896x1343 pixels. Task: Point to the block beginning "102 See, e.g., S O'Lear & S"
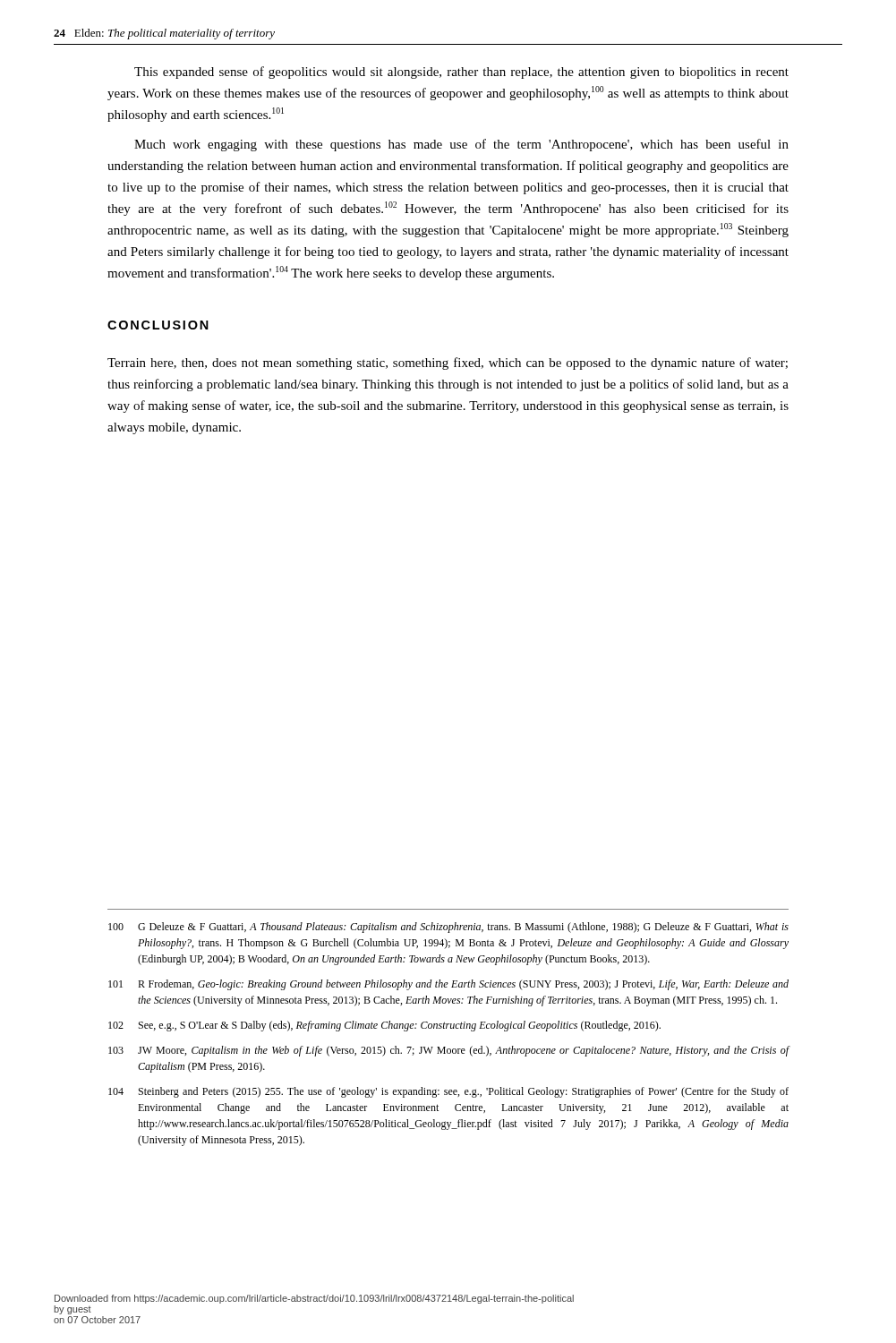tap(384, 1025)
